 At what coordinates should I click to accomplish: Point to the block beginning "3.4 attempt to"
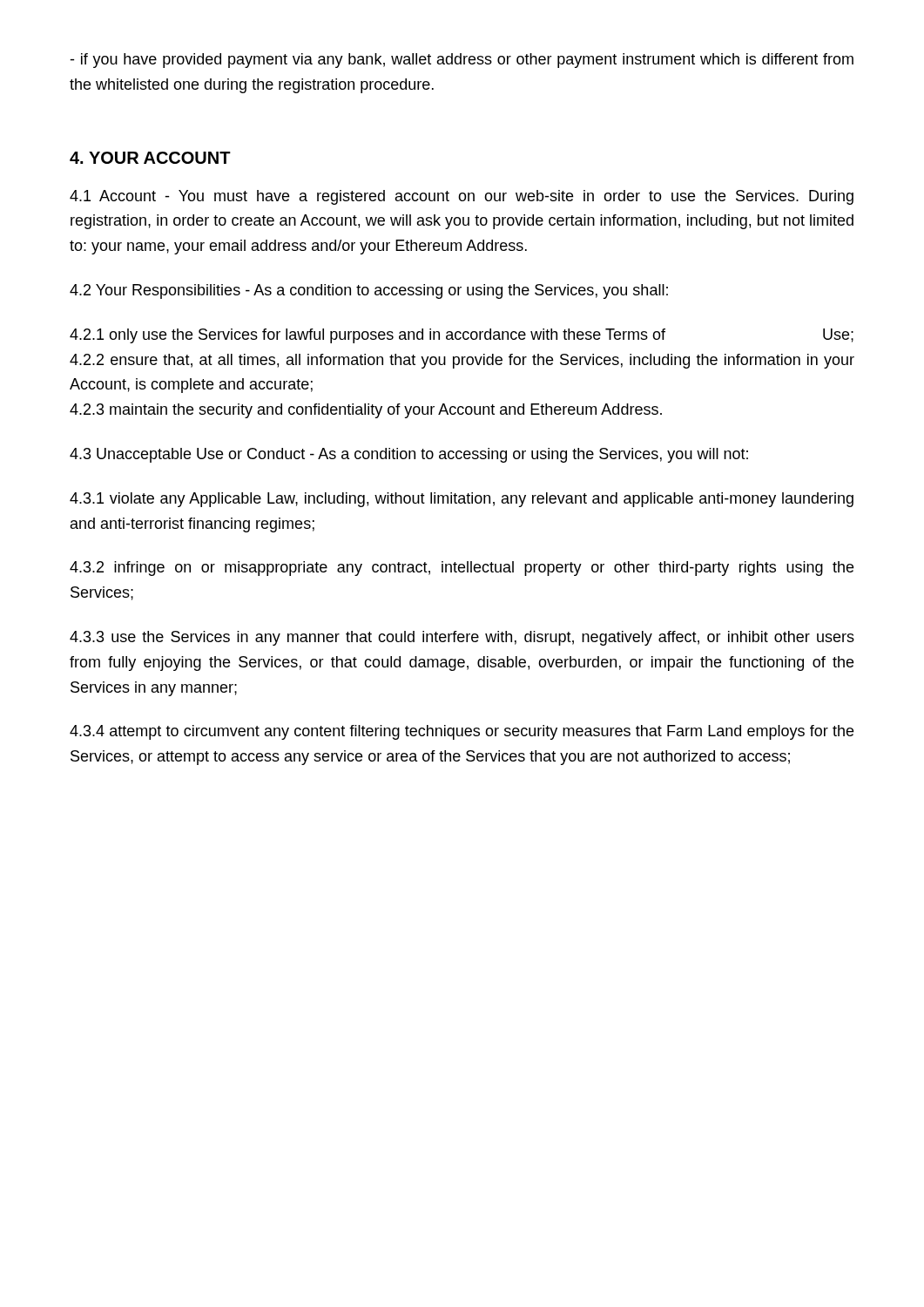point(462,744)
